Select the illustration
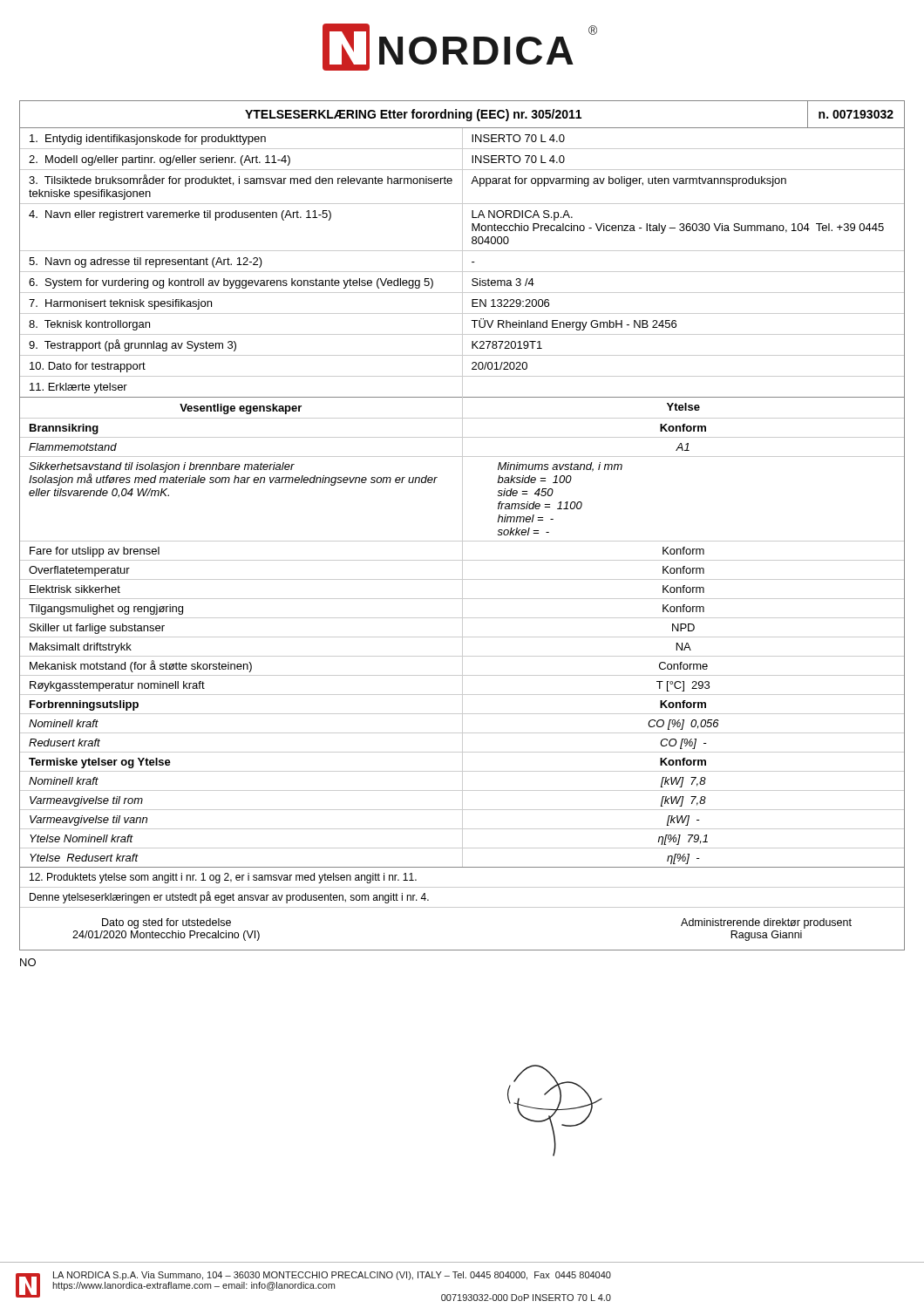 click(x=558, y=1103)
